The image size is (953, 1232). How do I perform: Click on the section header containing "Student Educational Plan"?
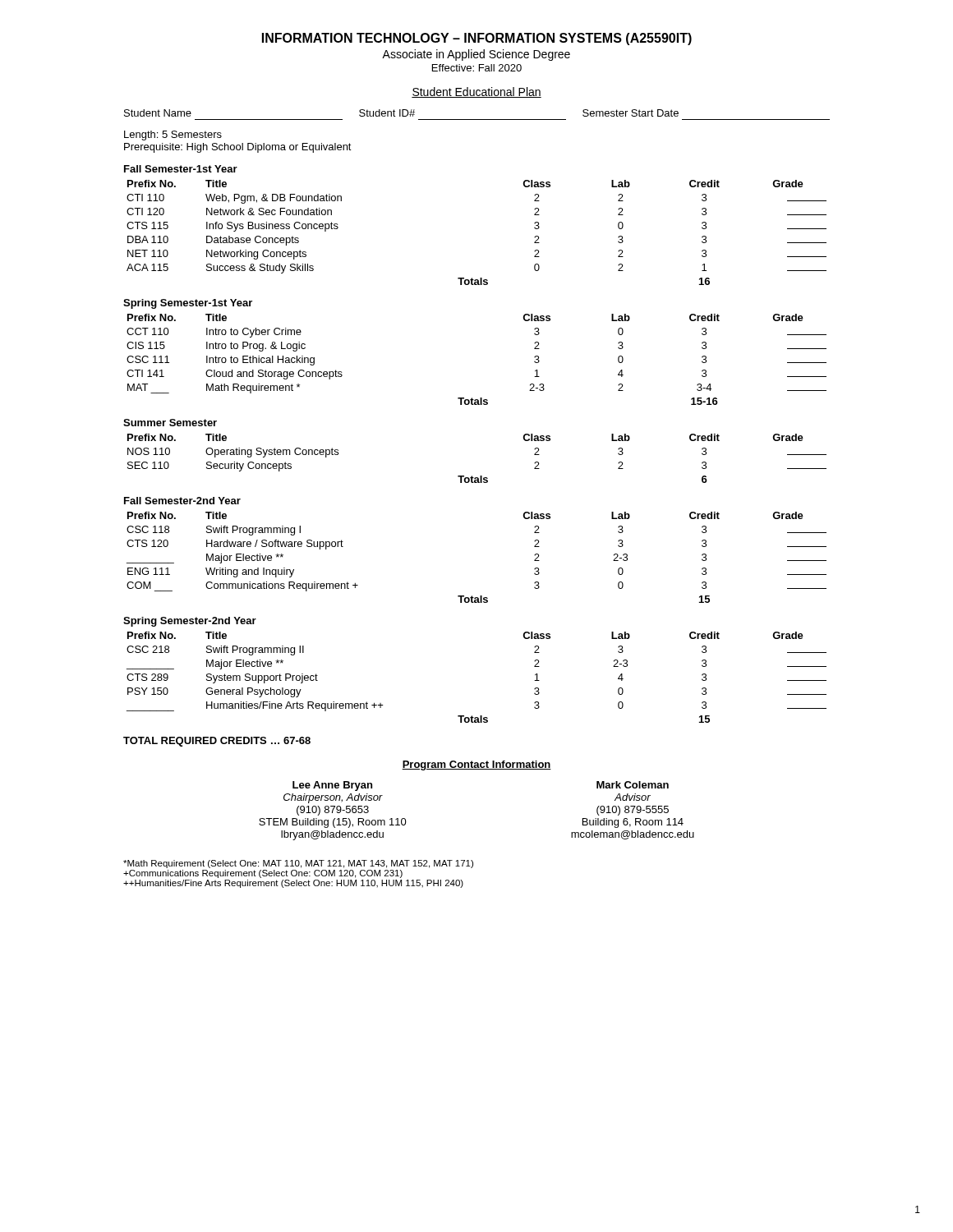(476, 92)
